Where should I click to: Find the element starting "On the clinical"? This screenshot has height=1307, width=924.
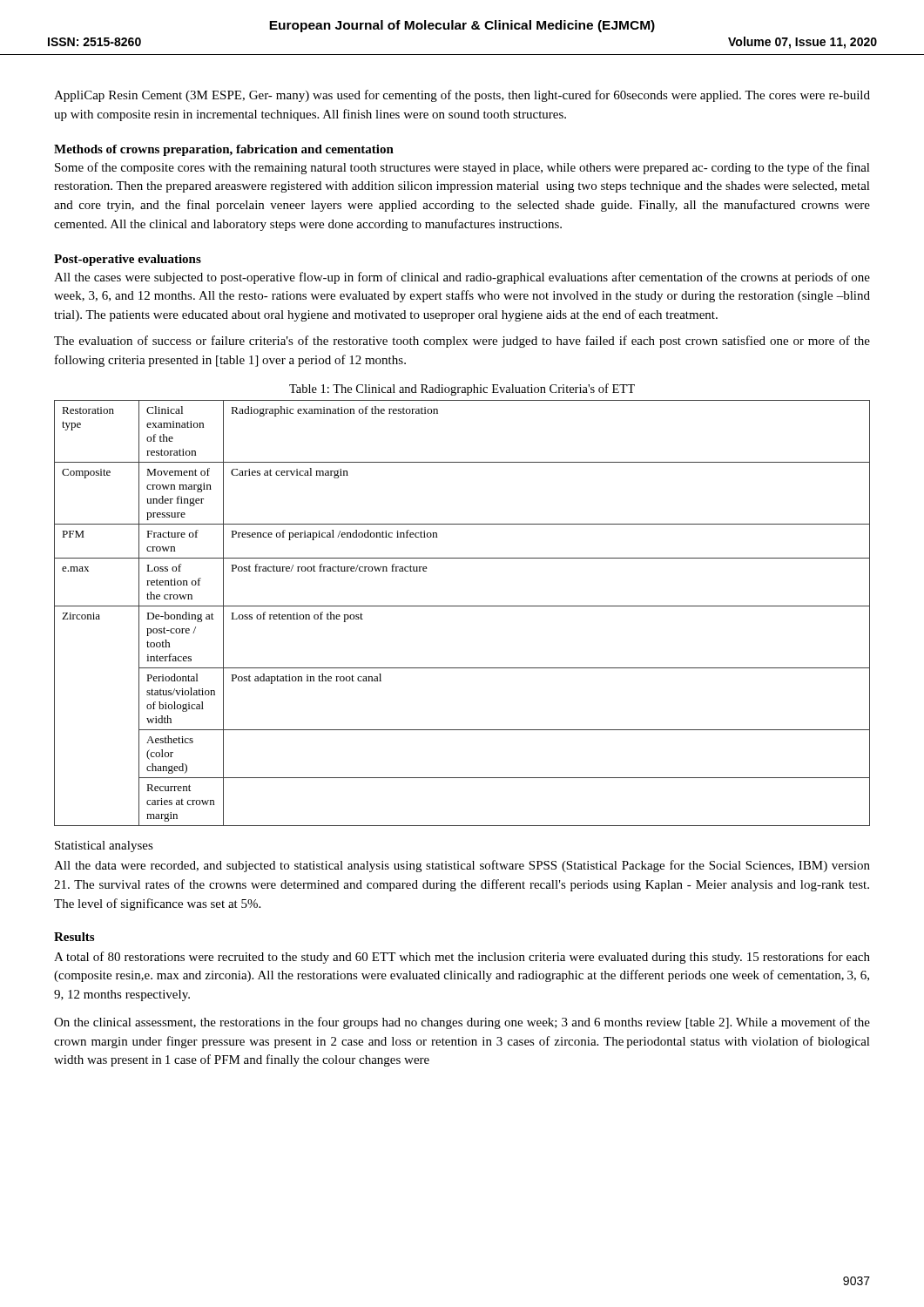point(462,1041)
